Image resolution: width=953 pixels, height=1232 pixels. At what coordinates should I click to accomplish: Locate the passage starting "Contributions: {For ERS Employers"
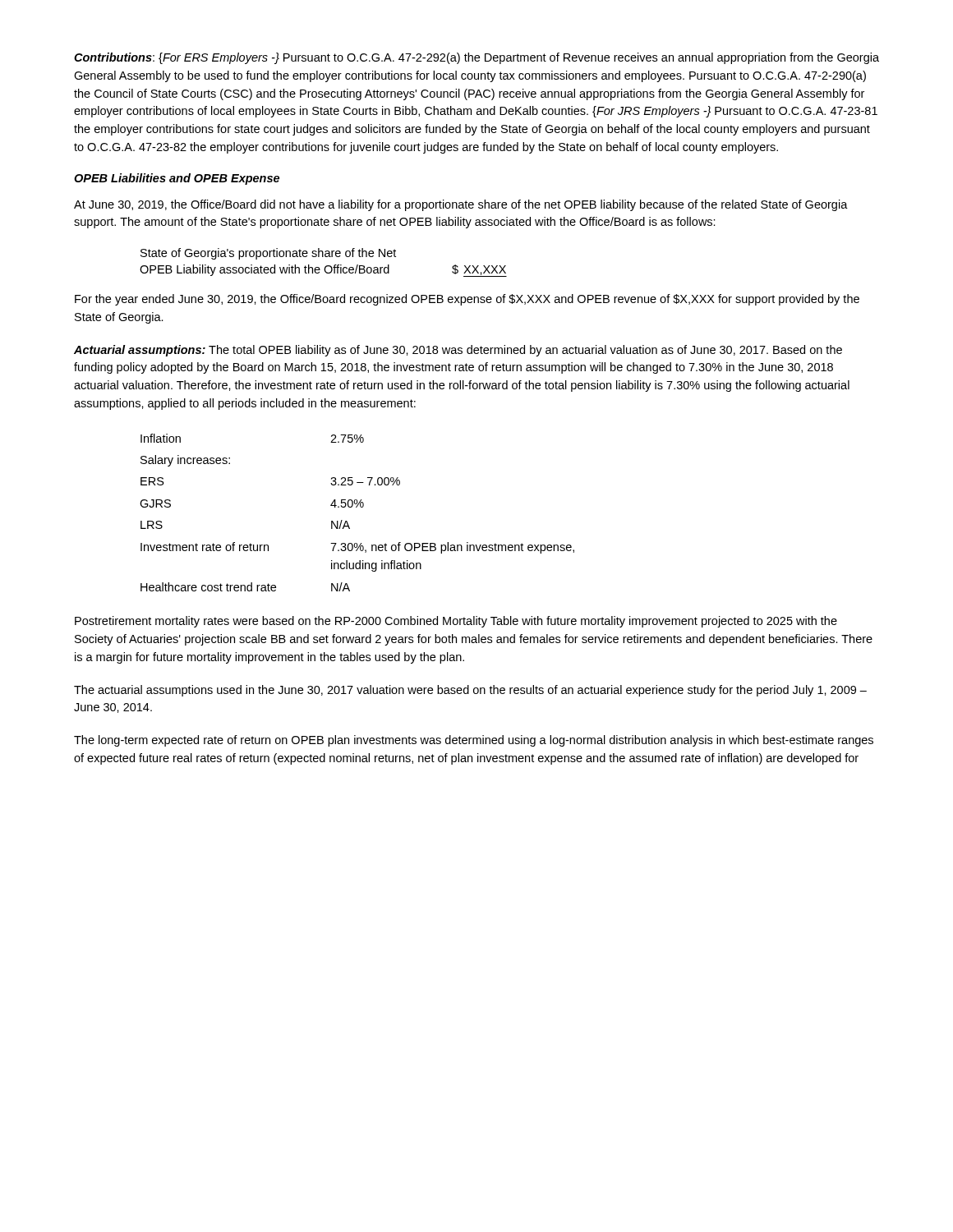[x=476, y=102]
